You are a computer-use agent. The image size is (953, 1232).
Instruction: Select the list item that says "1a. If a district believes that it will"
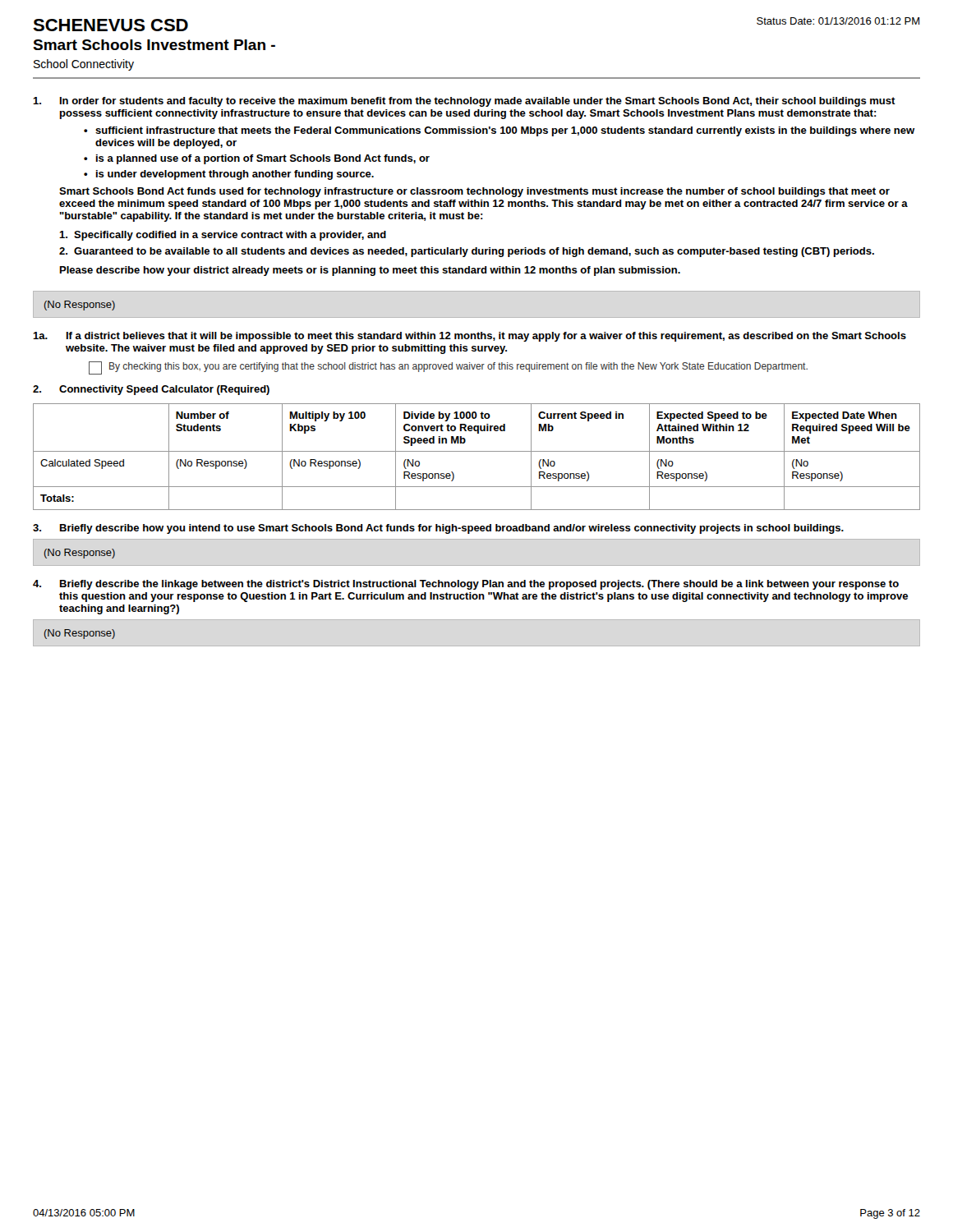pos(476,352)
